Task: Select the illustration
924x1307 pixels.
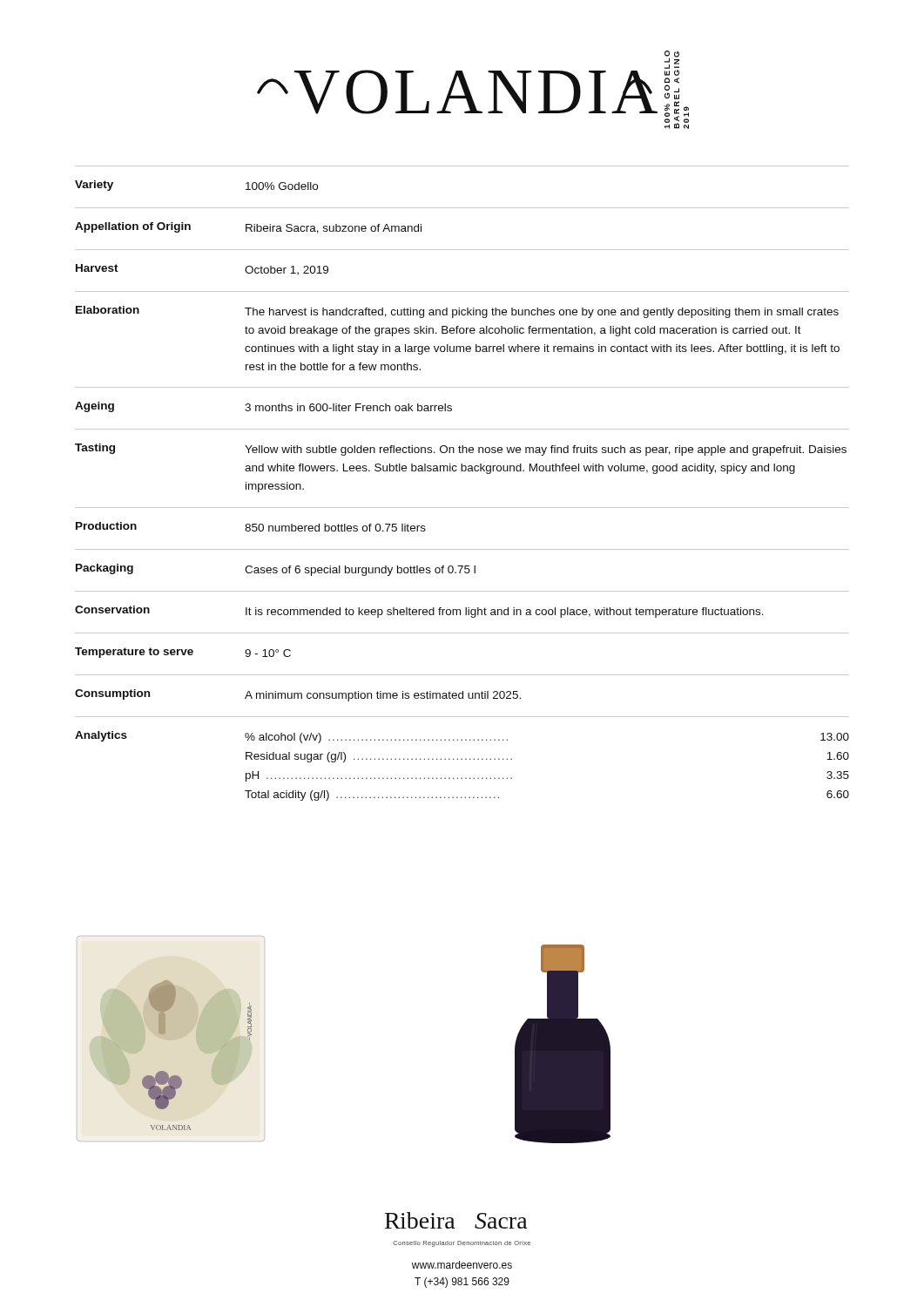Action: tap(171, 1040)
